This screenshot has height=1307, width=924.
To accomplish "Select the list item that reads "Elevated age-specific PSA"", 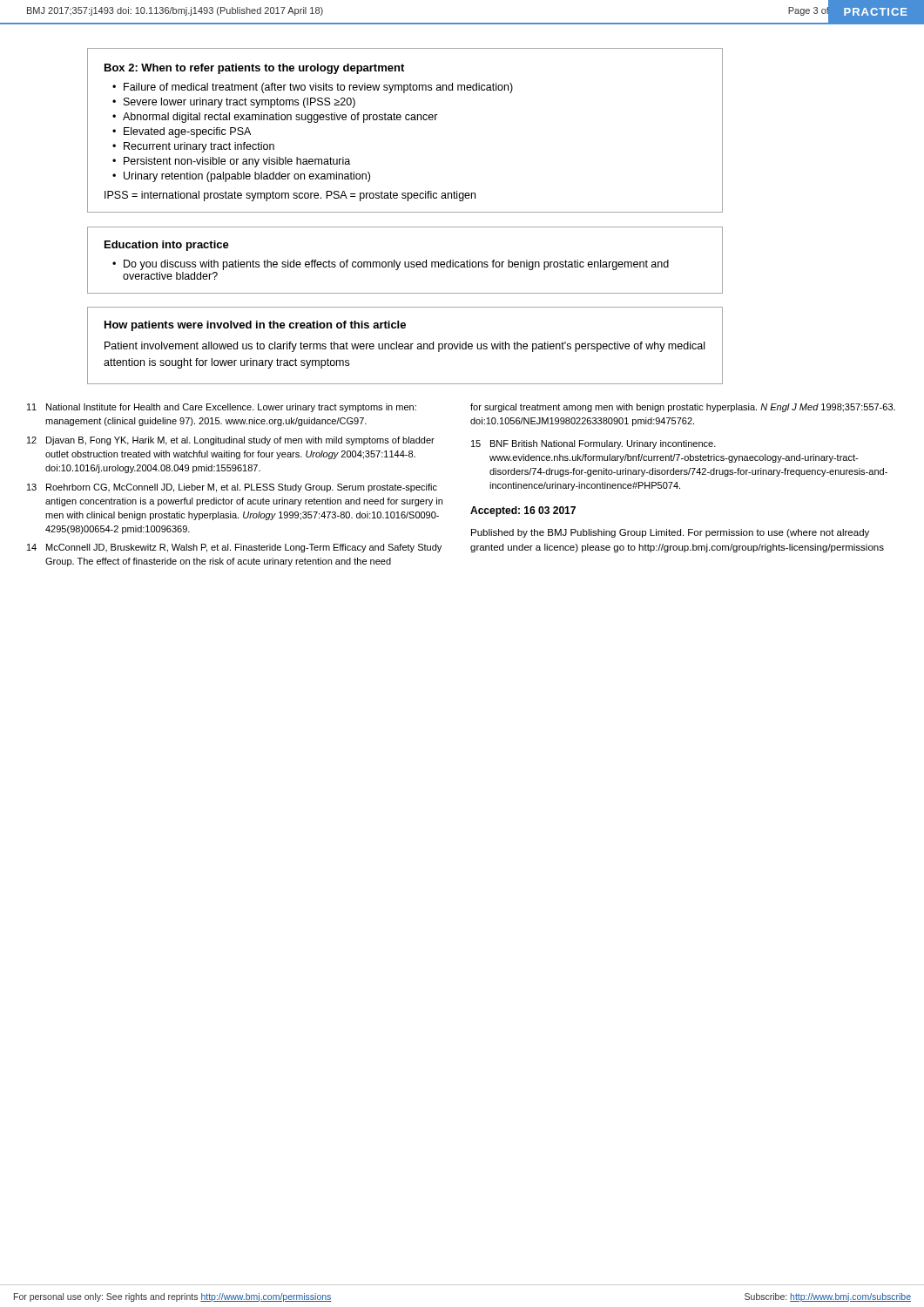I will click(x=187, y=132).
